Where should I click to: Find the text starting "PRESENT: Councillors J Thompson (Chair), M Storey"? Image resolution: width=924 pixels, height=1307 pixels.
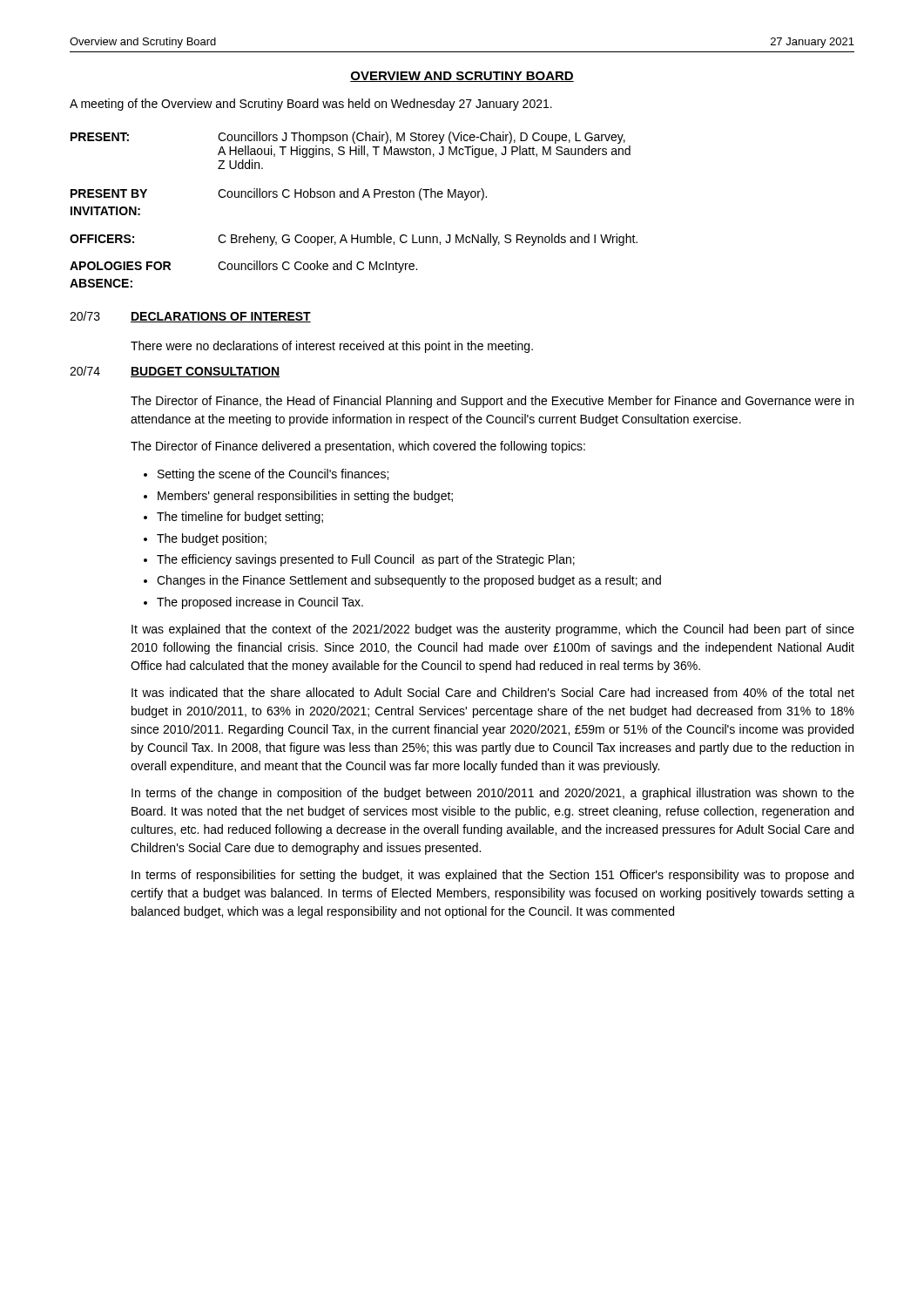coord(462,151)
